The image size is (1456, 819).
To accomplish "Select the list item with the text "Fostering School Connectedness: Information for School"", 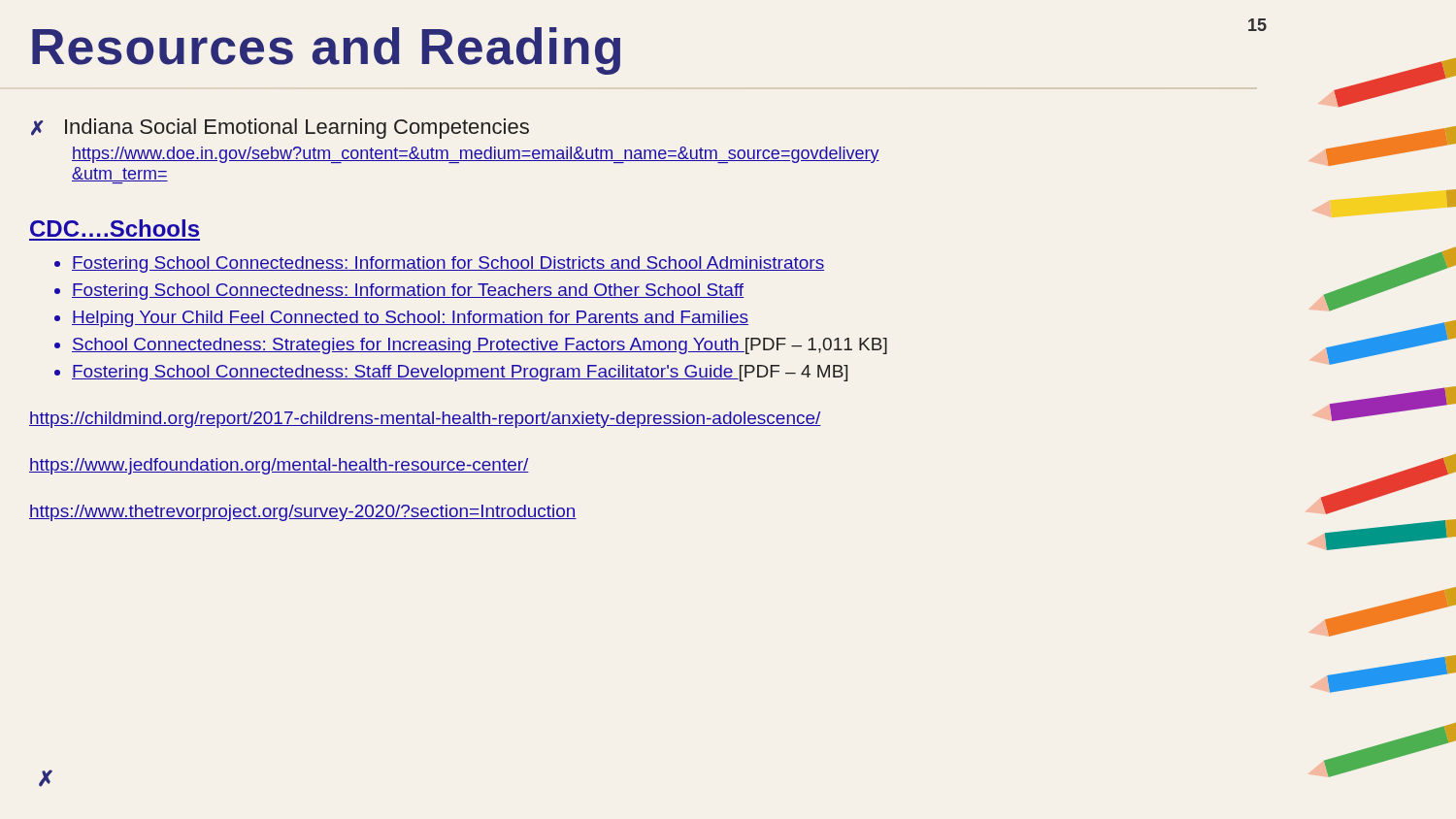I will point(448,262).
